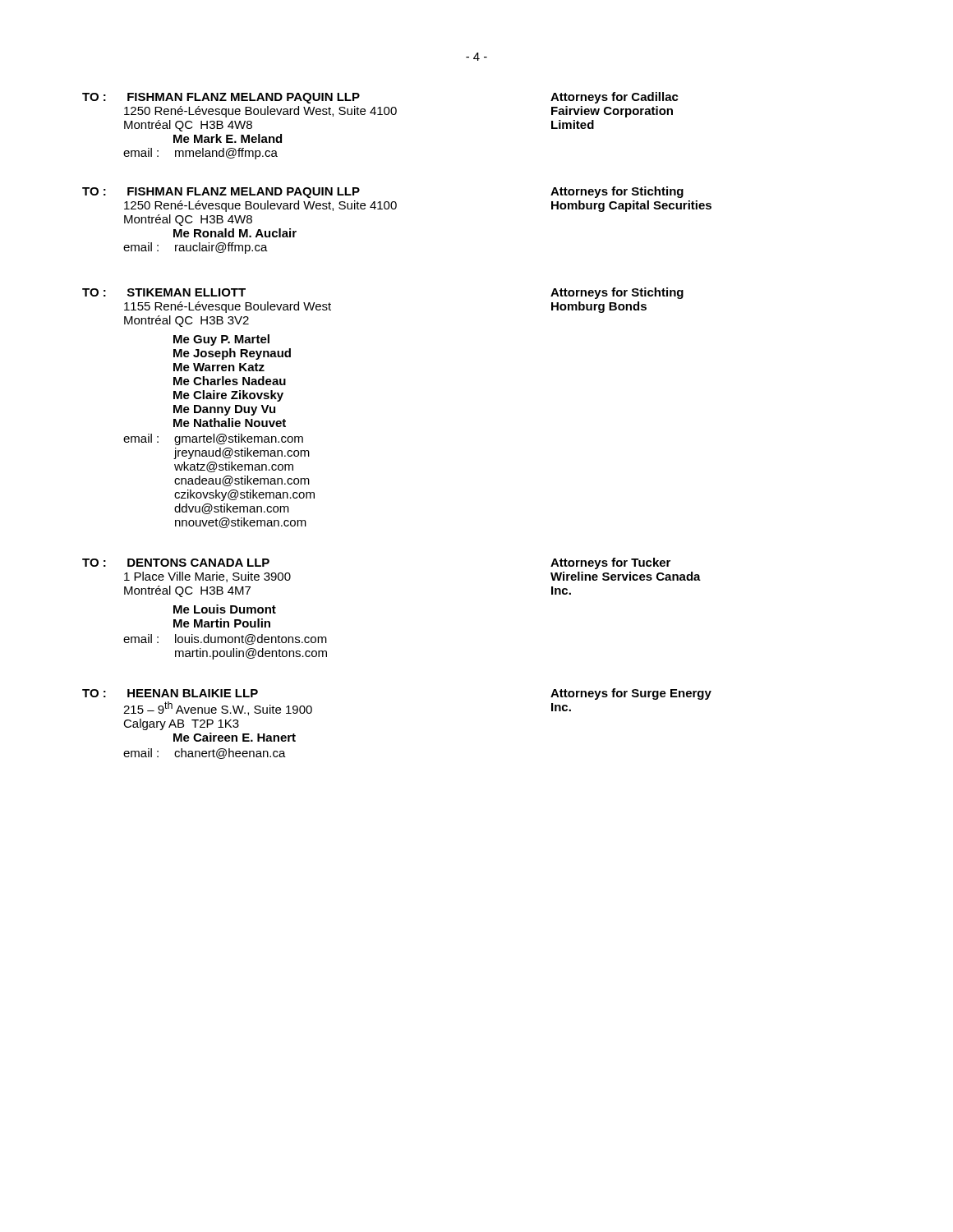
Task: Point to the region starting "TO : DENTONS CANADA LLP 1 Place Ville"
Action: pos(90,563)
